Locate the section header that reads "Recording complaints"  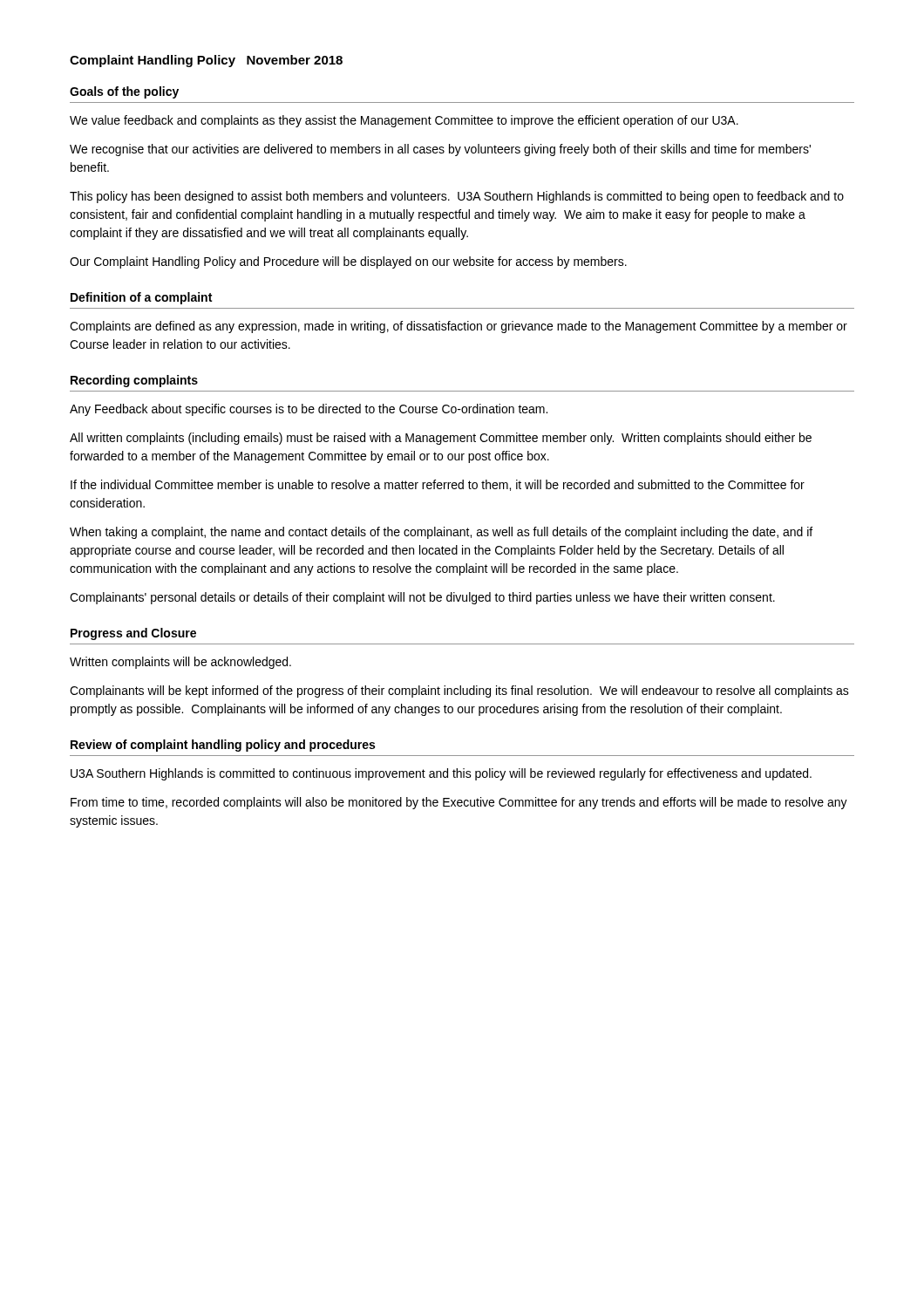[134, 380]
